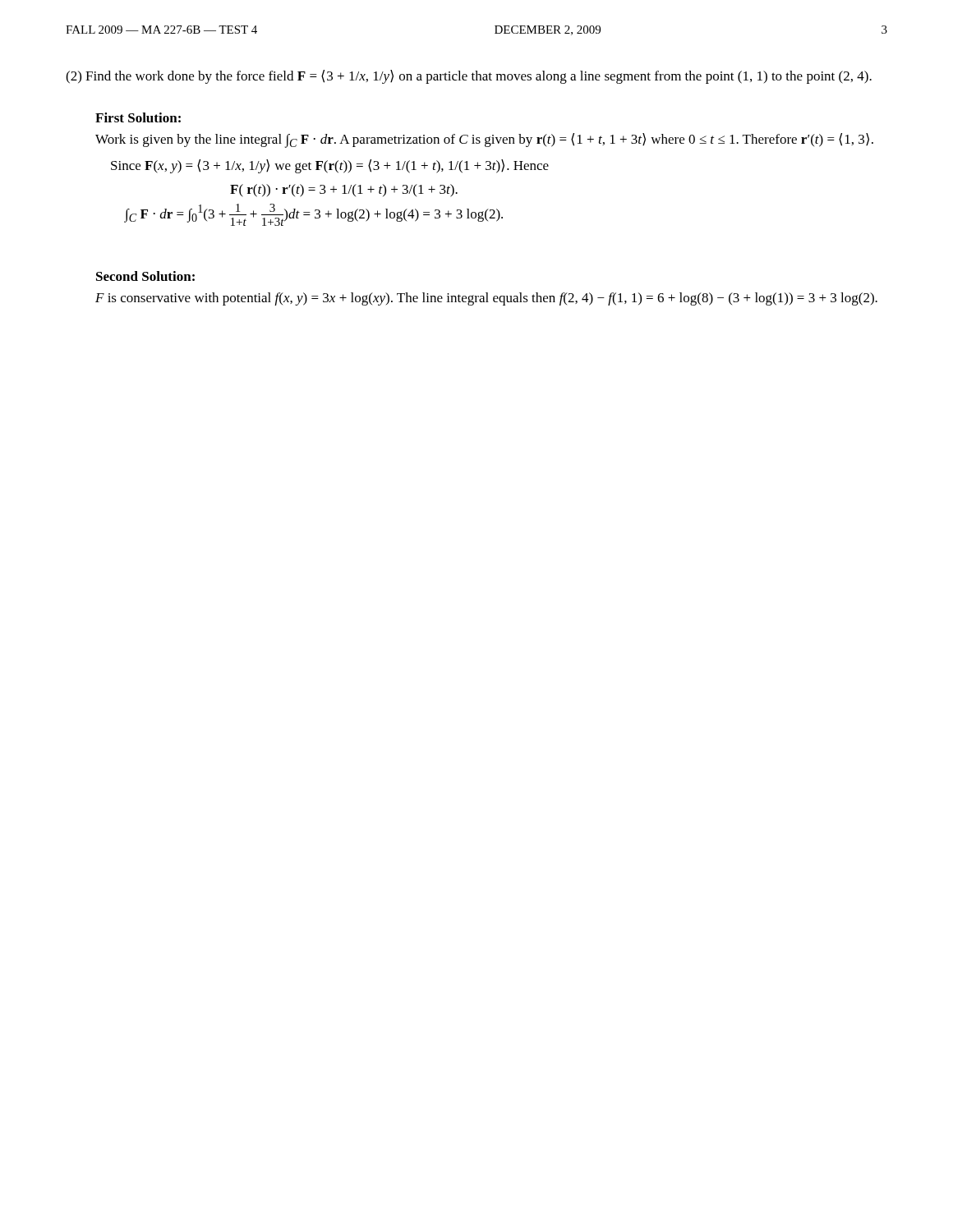Click on the region starting "First Solution:"
Screen dimensions: 1232x953
pyautogui.click(x=139, y=118)
